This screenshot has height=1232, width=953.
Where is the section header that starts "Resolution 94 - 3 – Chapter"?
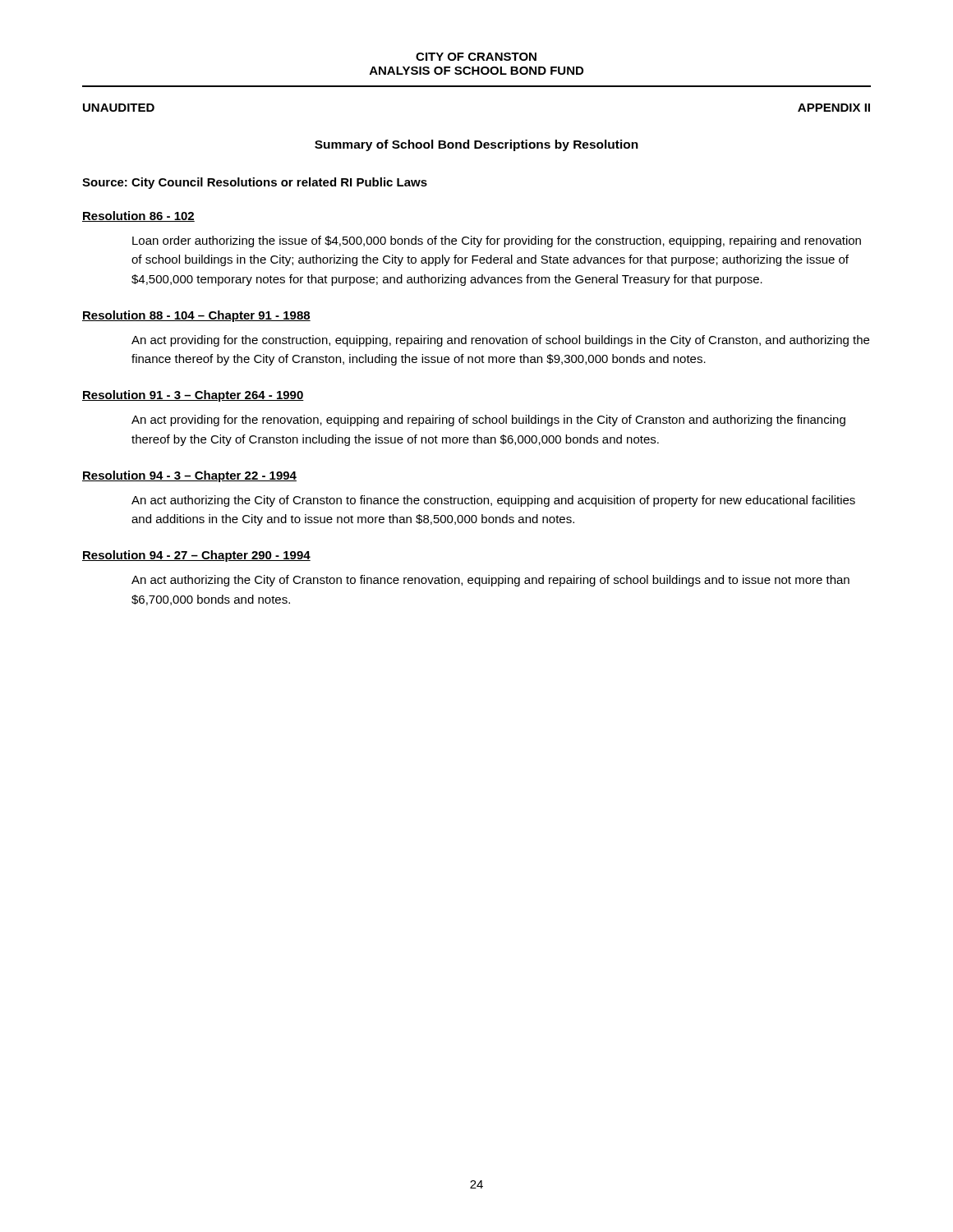(x=189, y=475)
